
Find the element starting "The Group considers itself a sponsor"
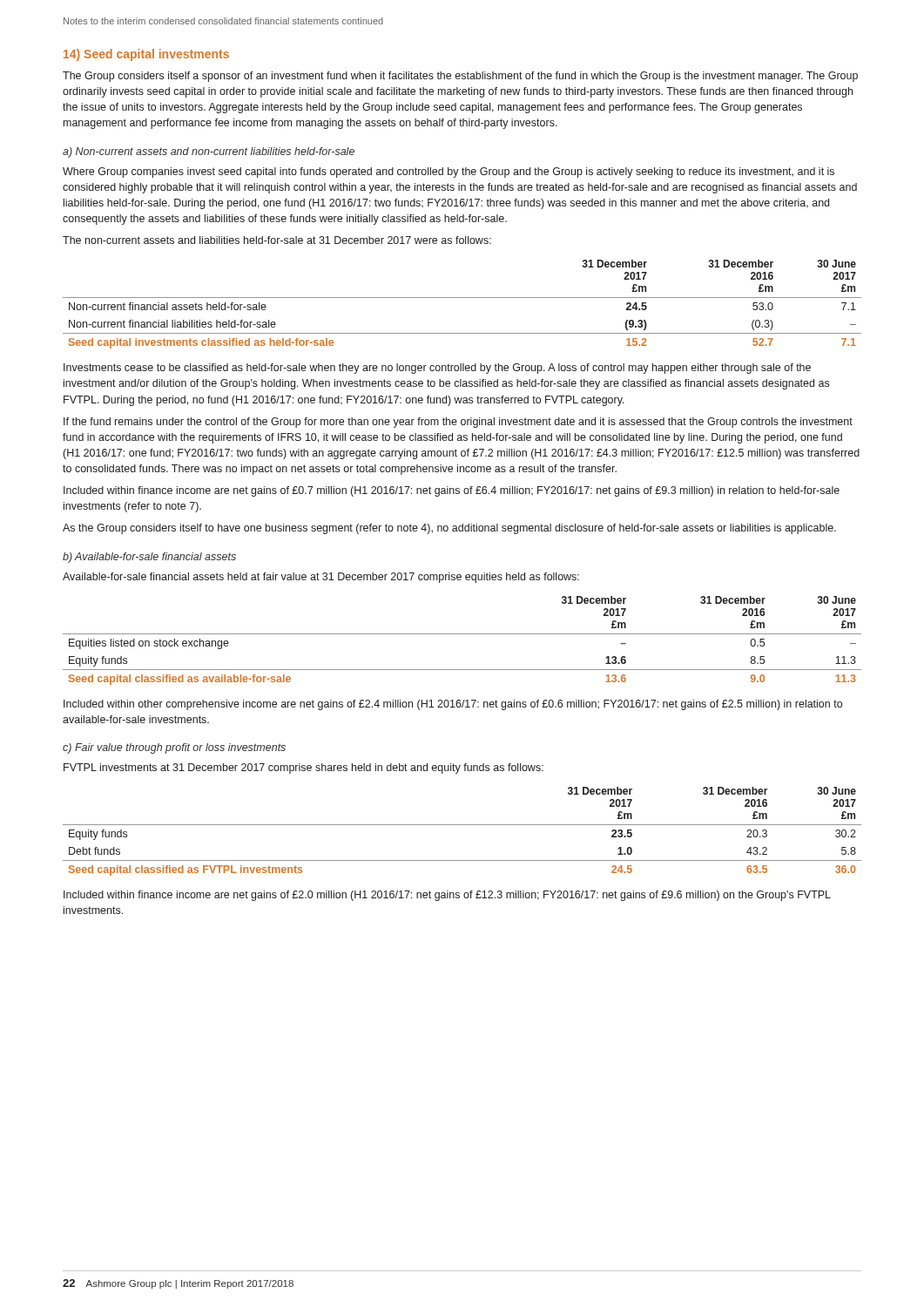click(x=462, y=100)
